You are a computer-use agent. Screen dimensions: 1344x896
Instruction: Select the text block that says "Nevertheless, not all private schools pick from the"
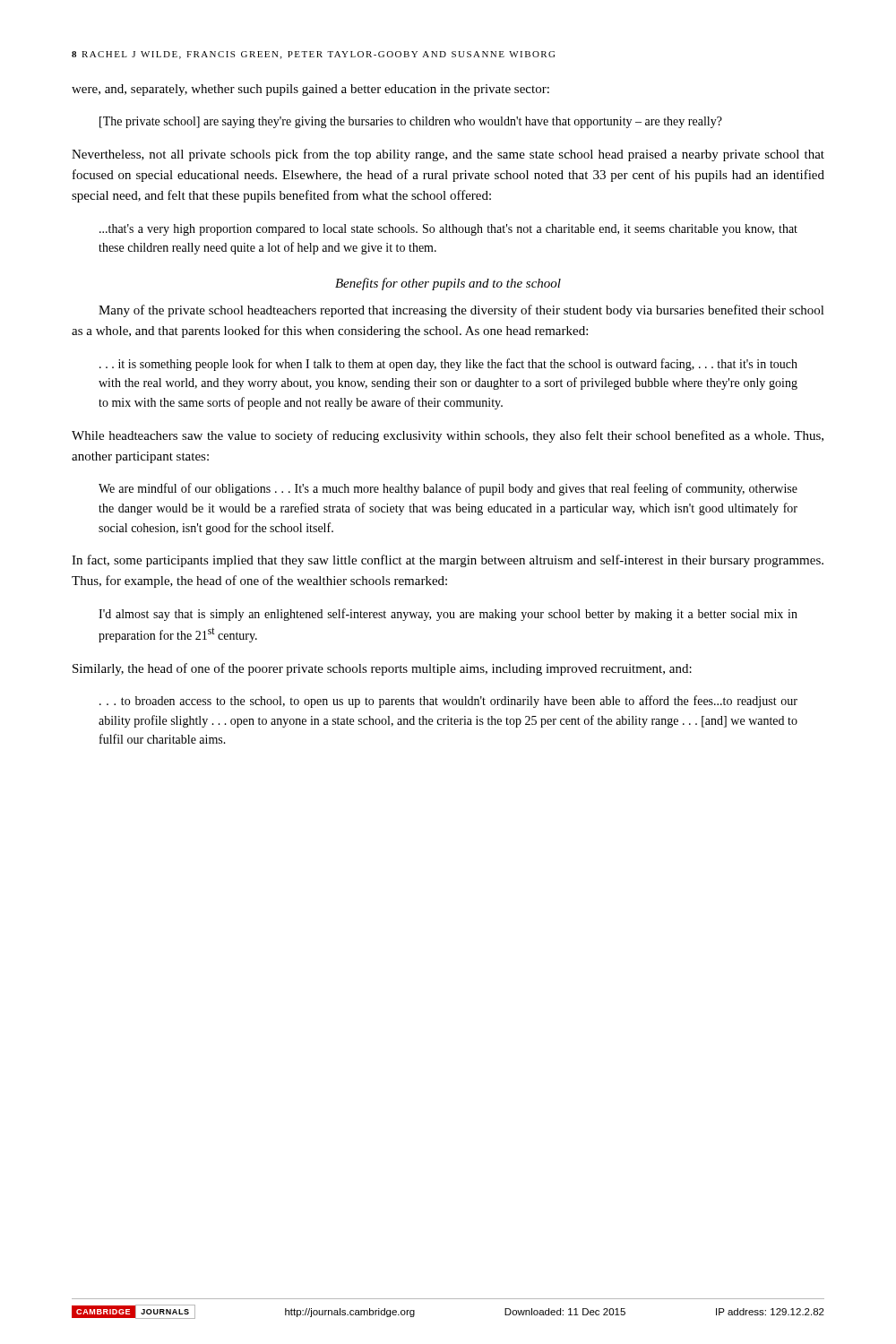(448, 175)
